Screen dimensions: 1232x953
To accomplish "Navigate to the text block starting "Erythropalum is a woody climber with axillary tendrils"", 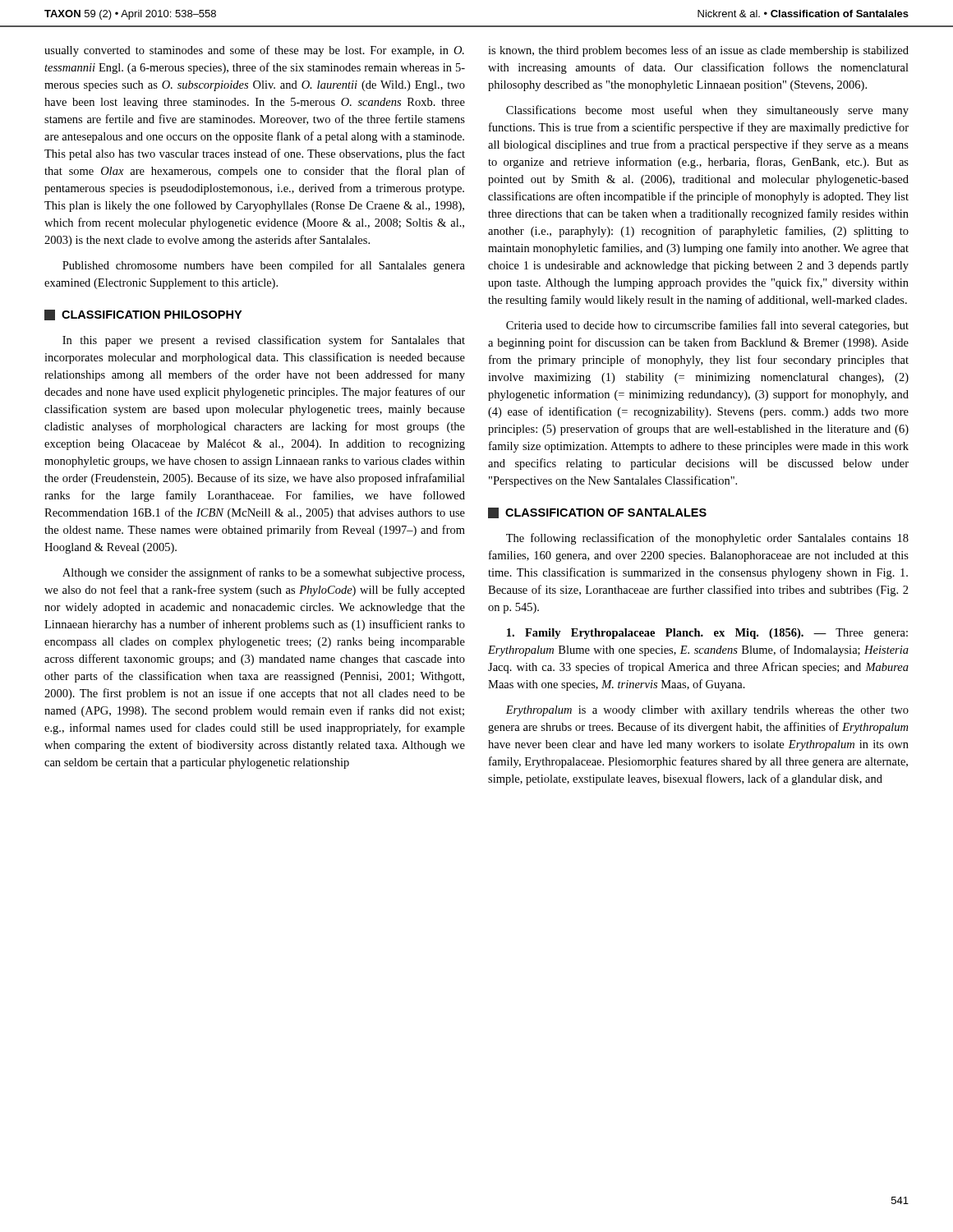I will (x=698, y=745).
